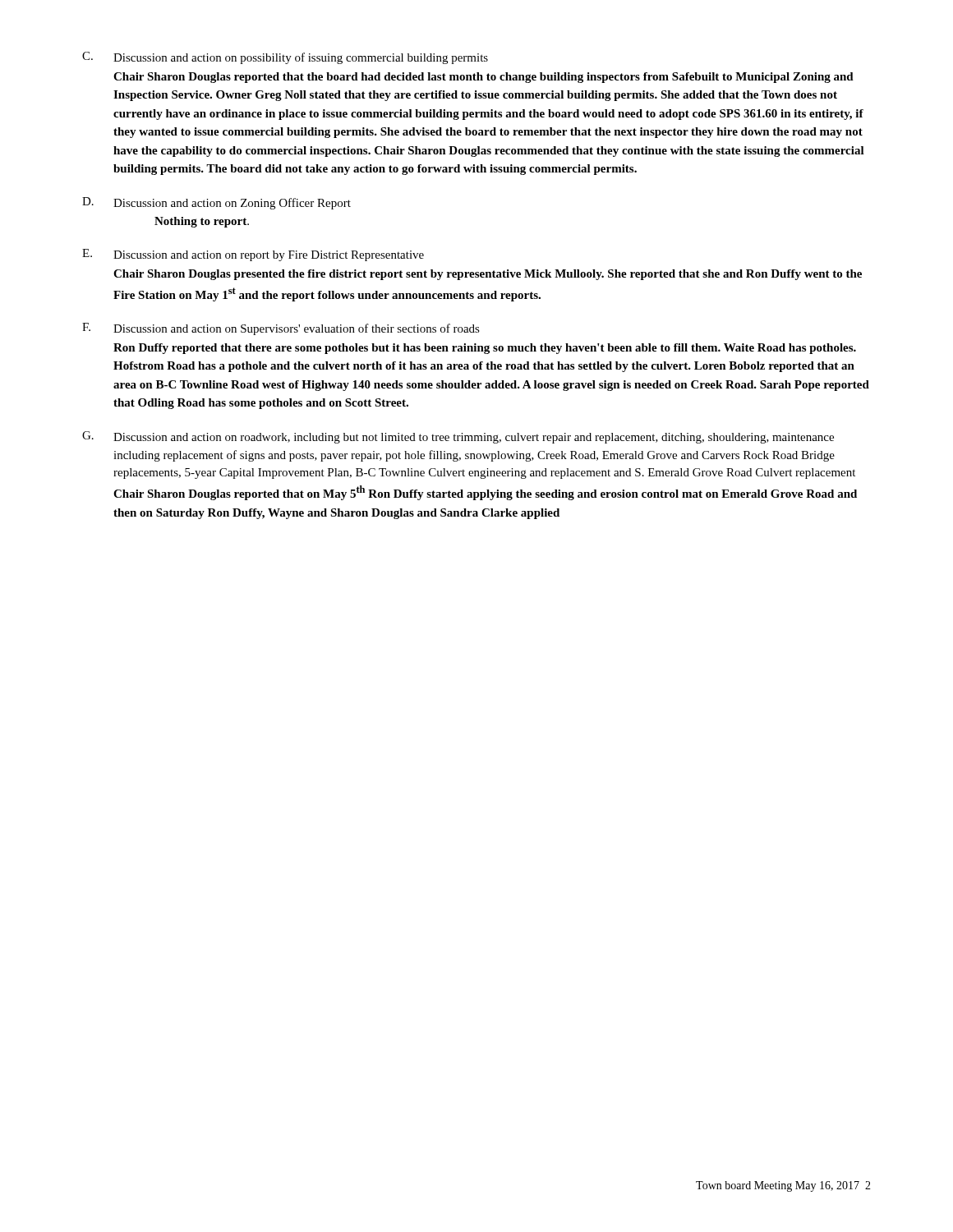The image size is (953, 1232).
Task: Click on the list item that reads "E. Discussion and action on report"
Action: coord(476,275)
